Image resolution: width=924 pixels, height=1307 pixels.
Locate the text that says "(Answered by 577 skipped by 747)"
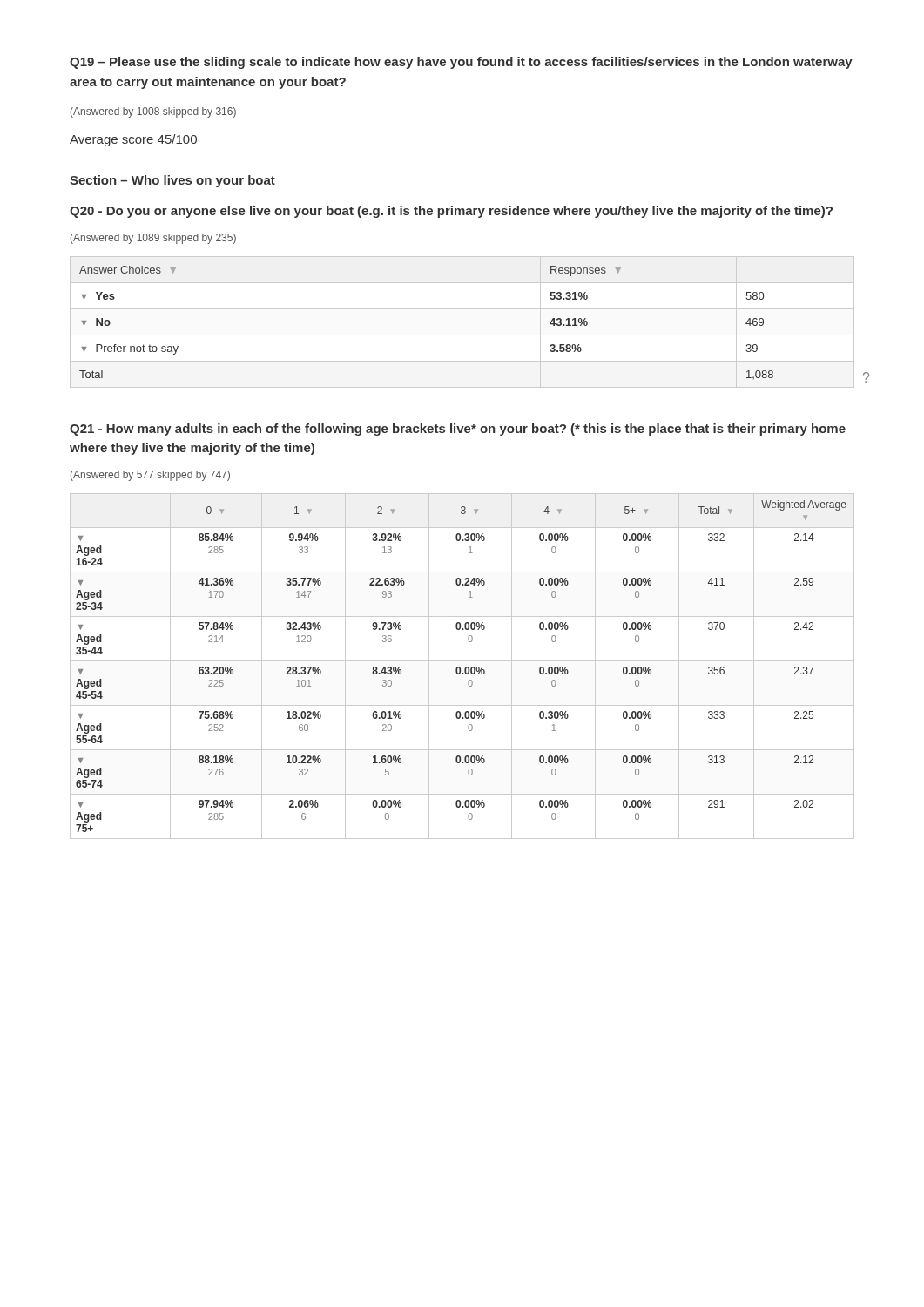click(150, 474)
